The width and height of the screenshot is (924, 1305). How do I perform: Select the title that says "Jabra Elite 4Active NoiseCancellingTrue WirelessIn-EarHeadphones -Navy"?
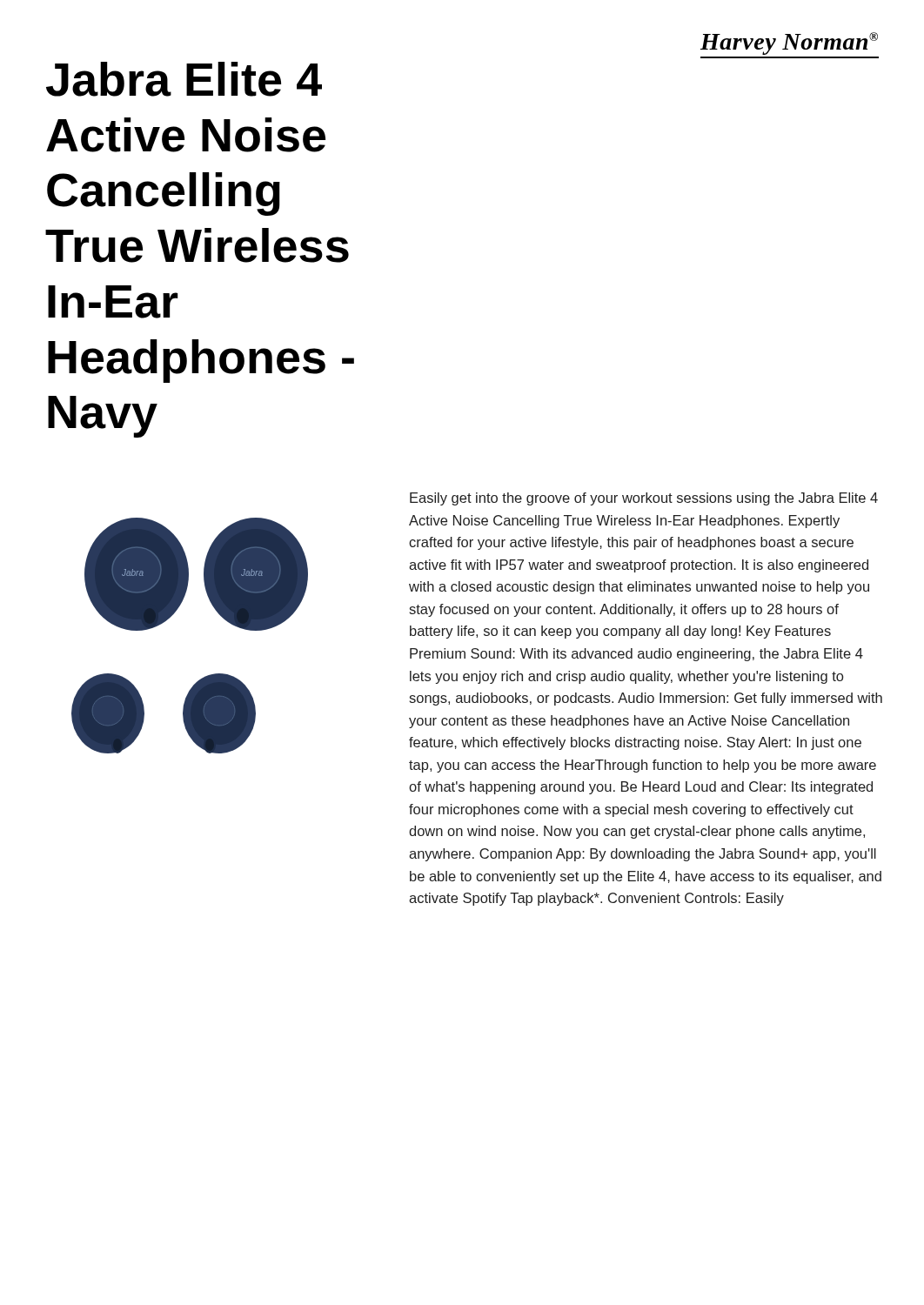(x=245, y=246)
